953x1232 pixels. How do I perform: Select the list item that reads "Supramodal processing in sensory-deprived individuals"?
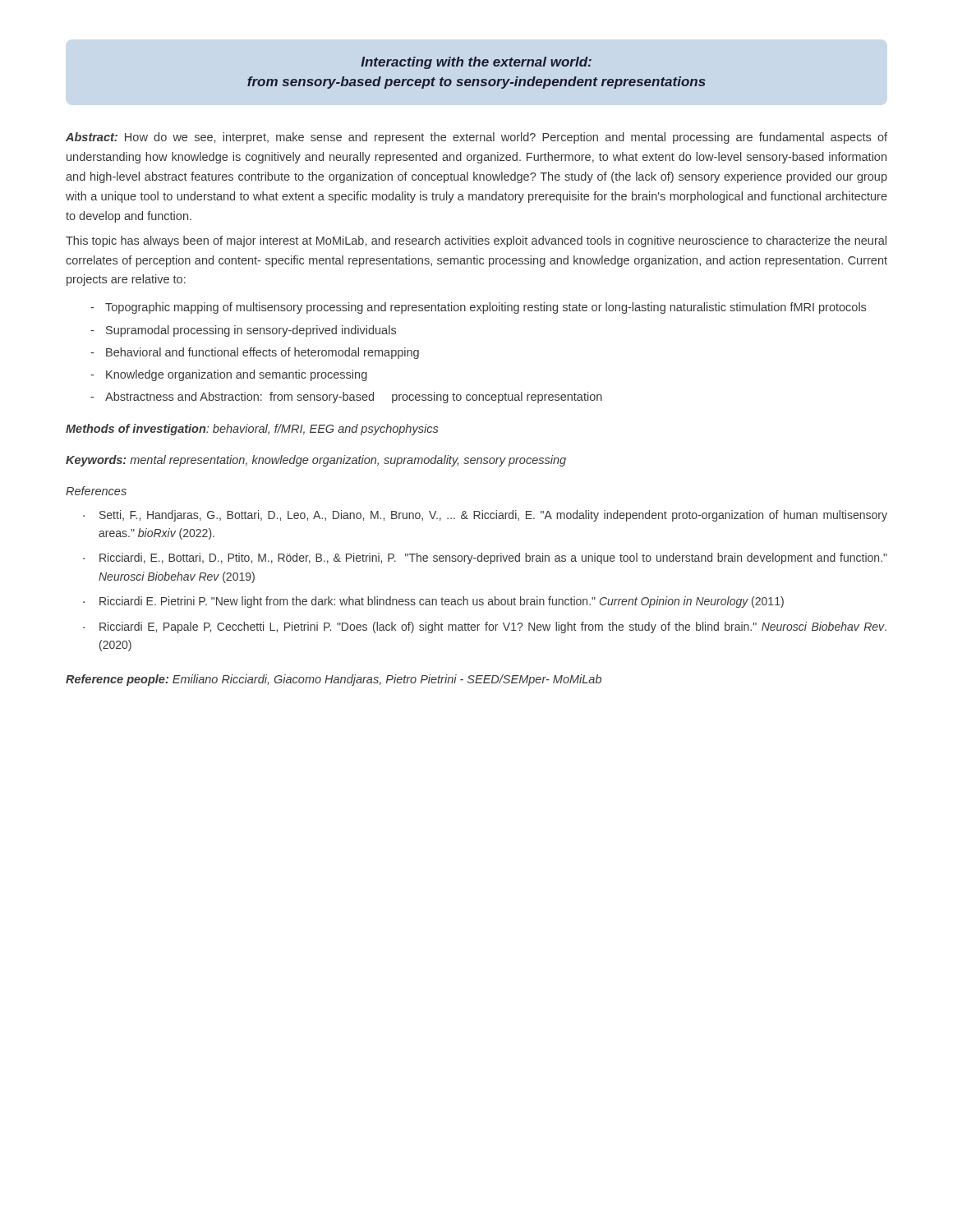pos(251,330)
